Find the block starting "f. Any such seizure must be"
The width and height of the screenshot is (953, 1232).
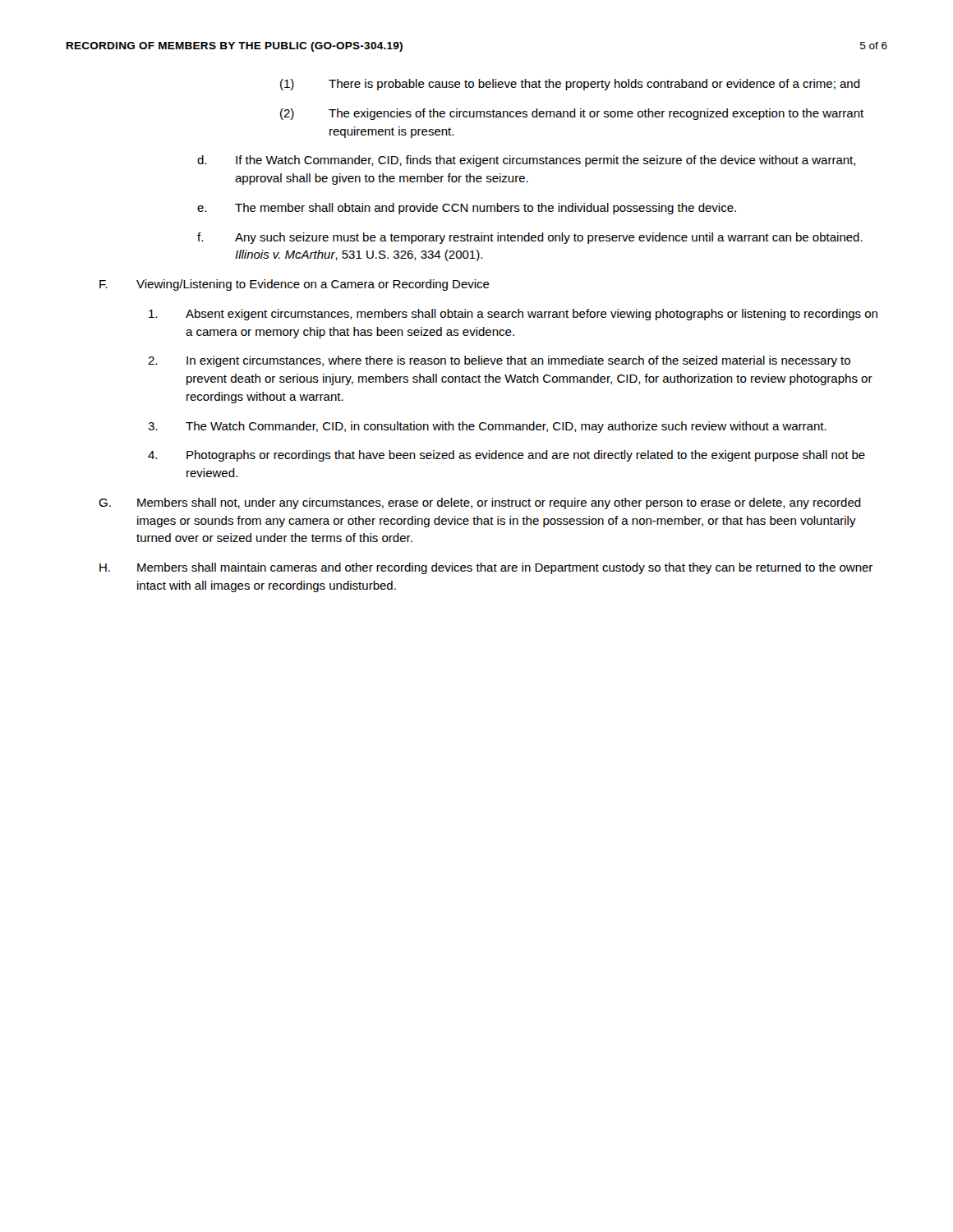[x=542, y=246]
